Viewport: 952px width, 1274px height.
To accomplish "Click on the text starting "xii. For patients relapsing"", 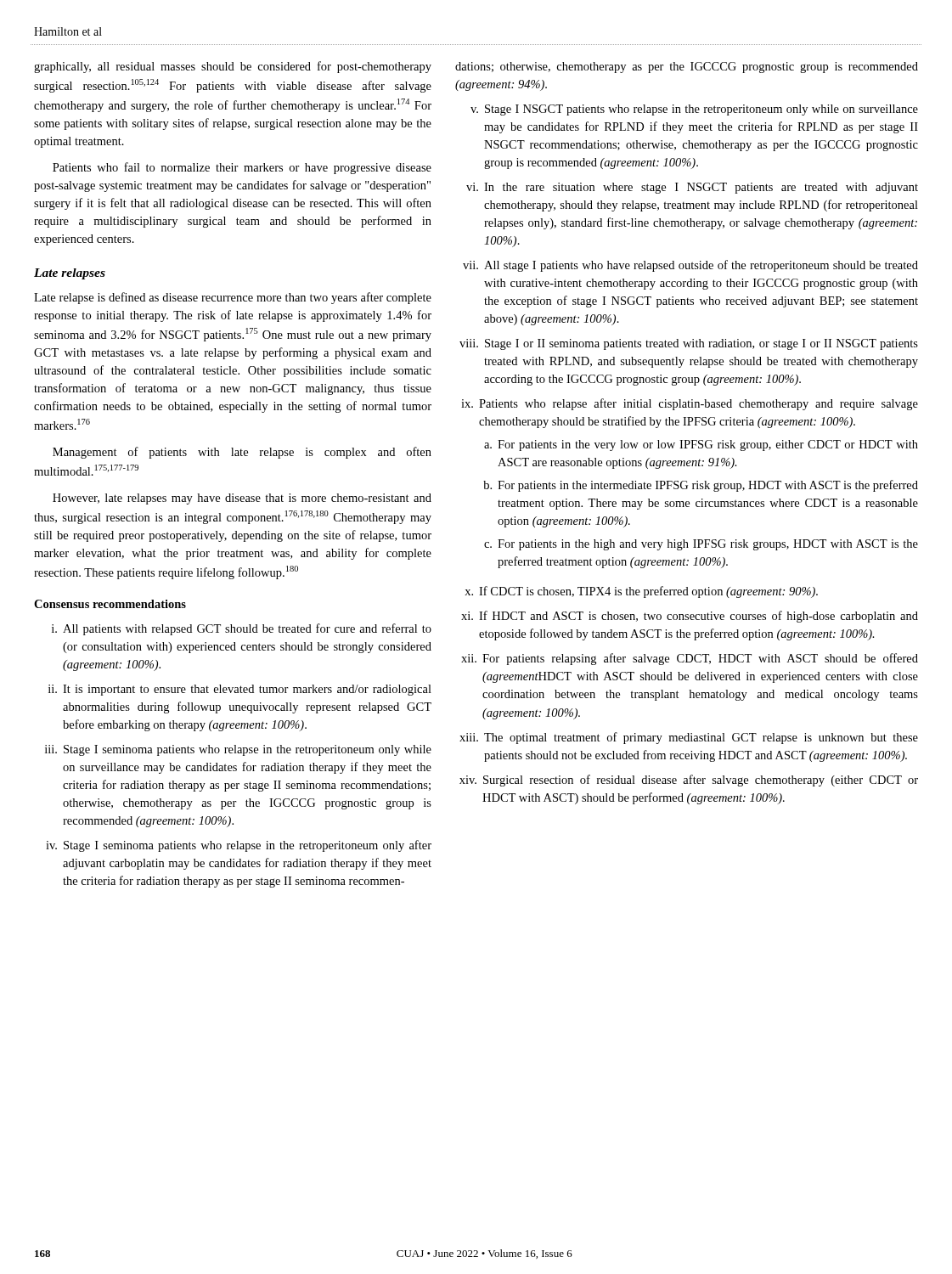I will pyautogui.click(x=687, y=686).
